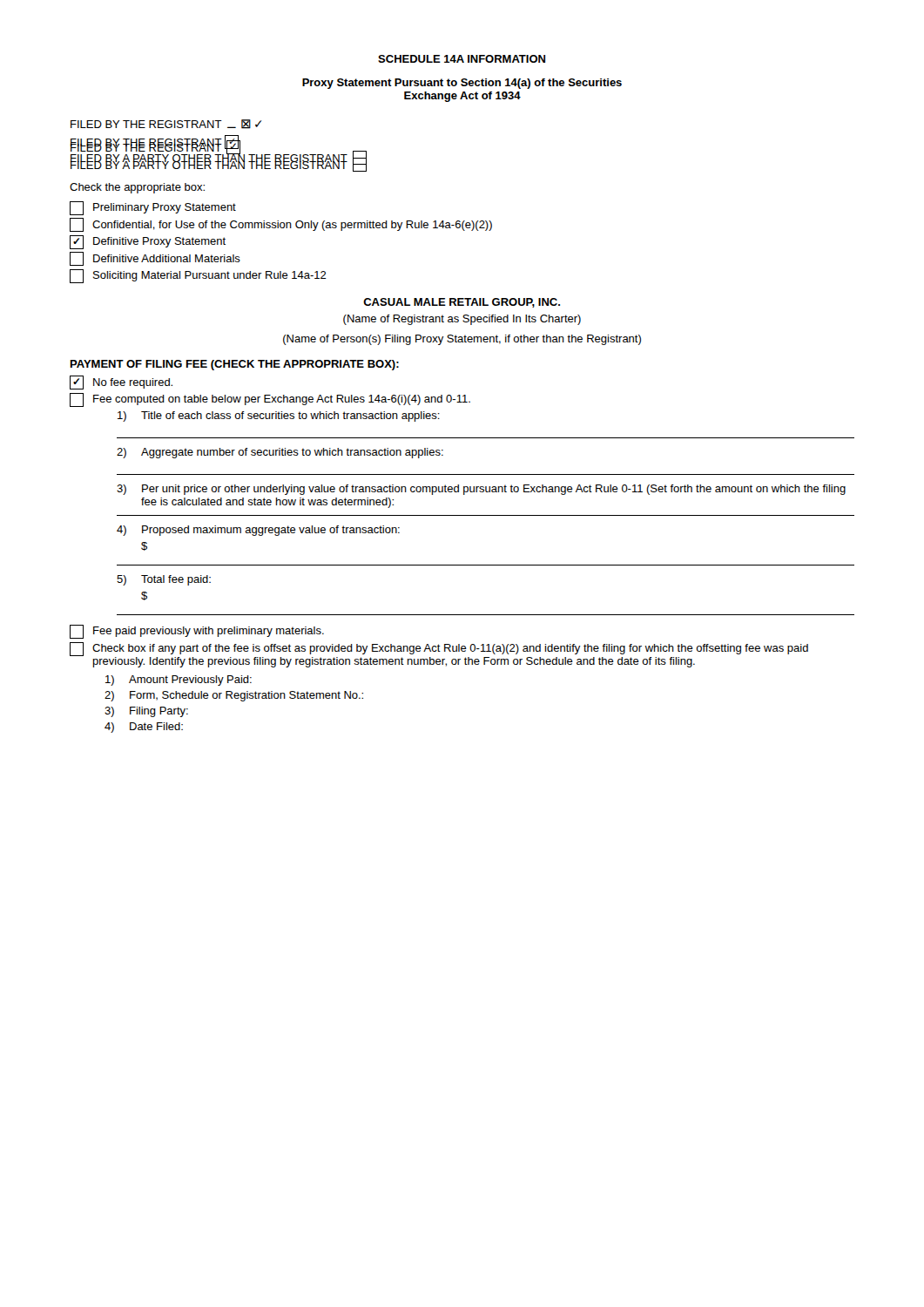Click on the passage starting "SCHEDULE 14A INFORMATION"

(462, 59)
